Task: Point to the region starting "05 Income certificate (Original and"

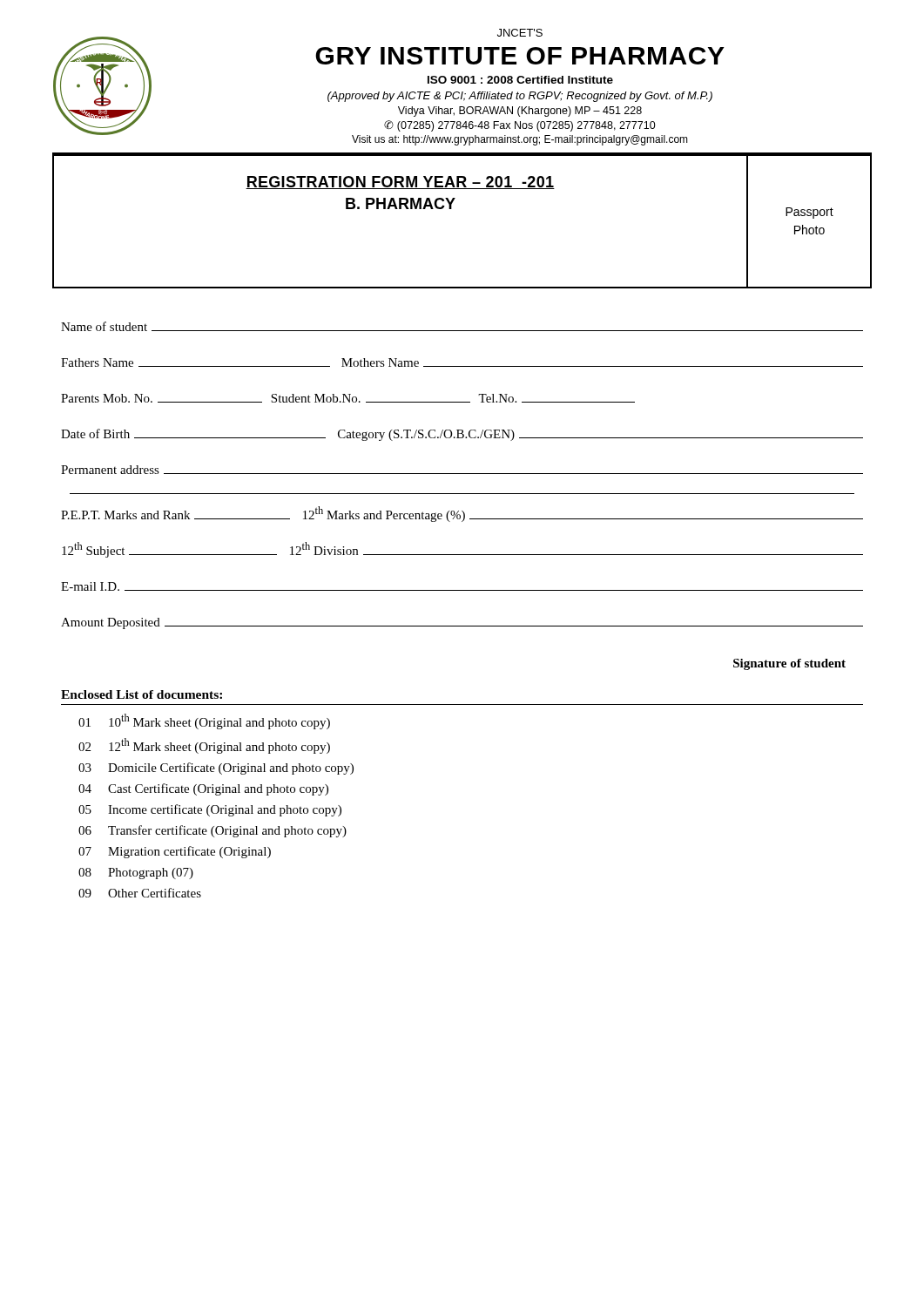Action: (x=210, y=810)
